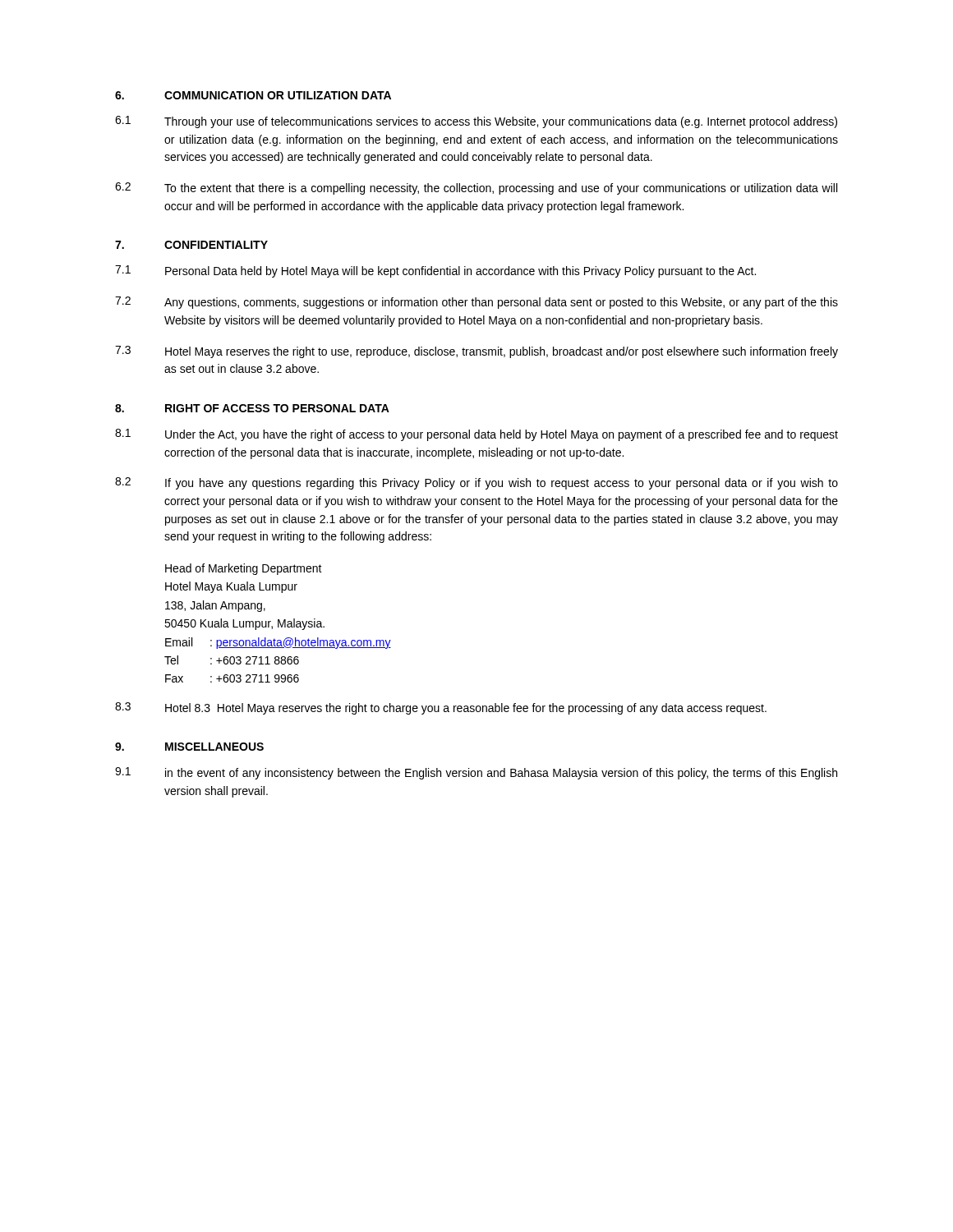The height and width of the screenshot is (1232, 953).
Task: Find the region starting "1 in the event of any inconsistency"
Action: [x=476, y=783]
